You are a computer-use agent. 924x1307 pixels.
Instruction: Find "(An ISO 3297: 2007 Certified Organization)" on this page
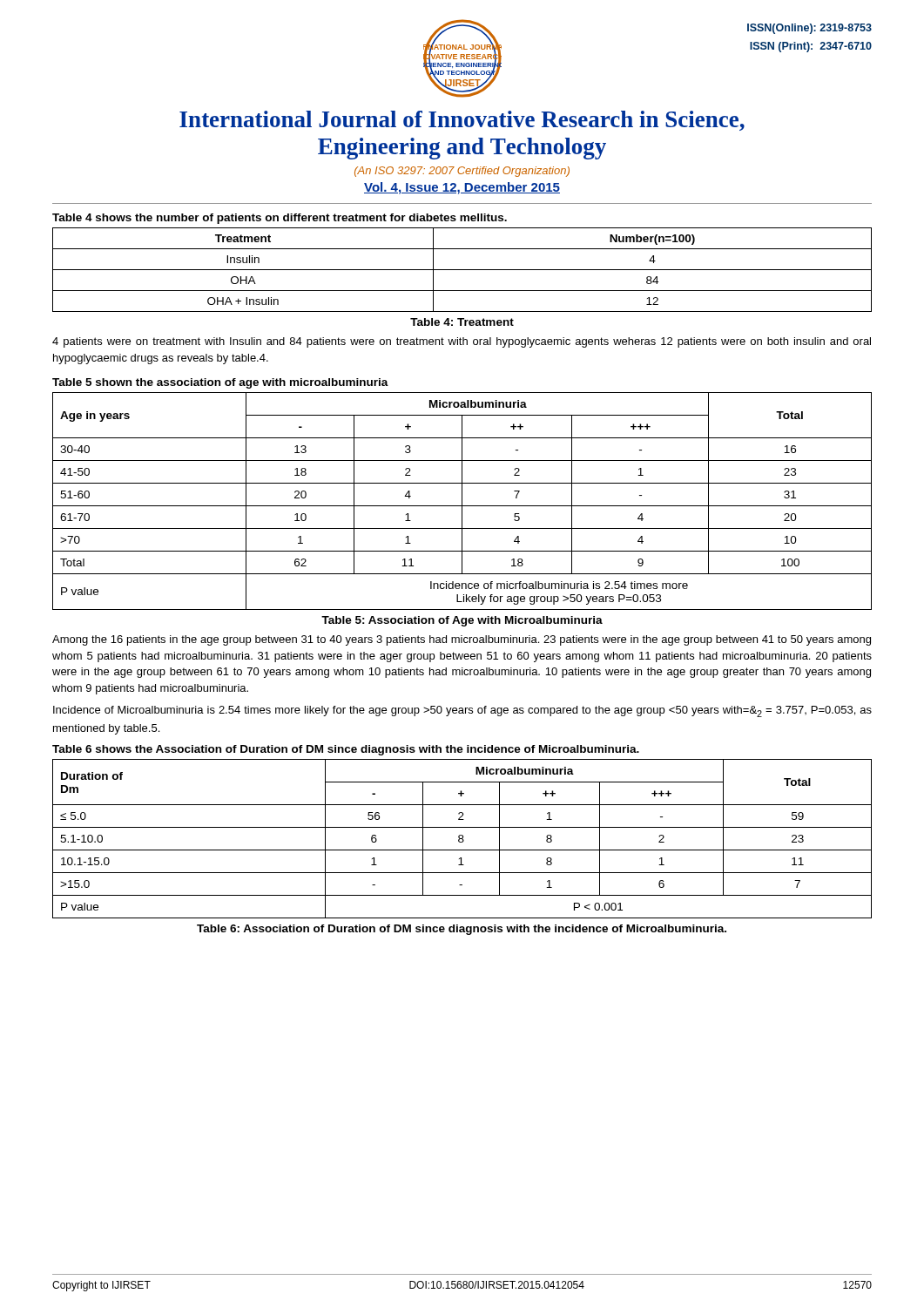[462, 170]
